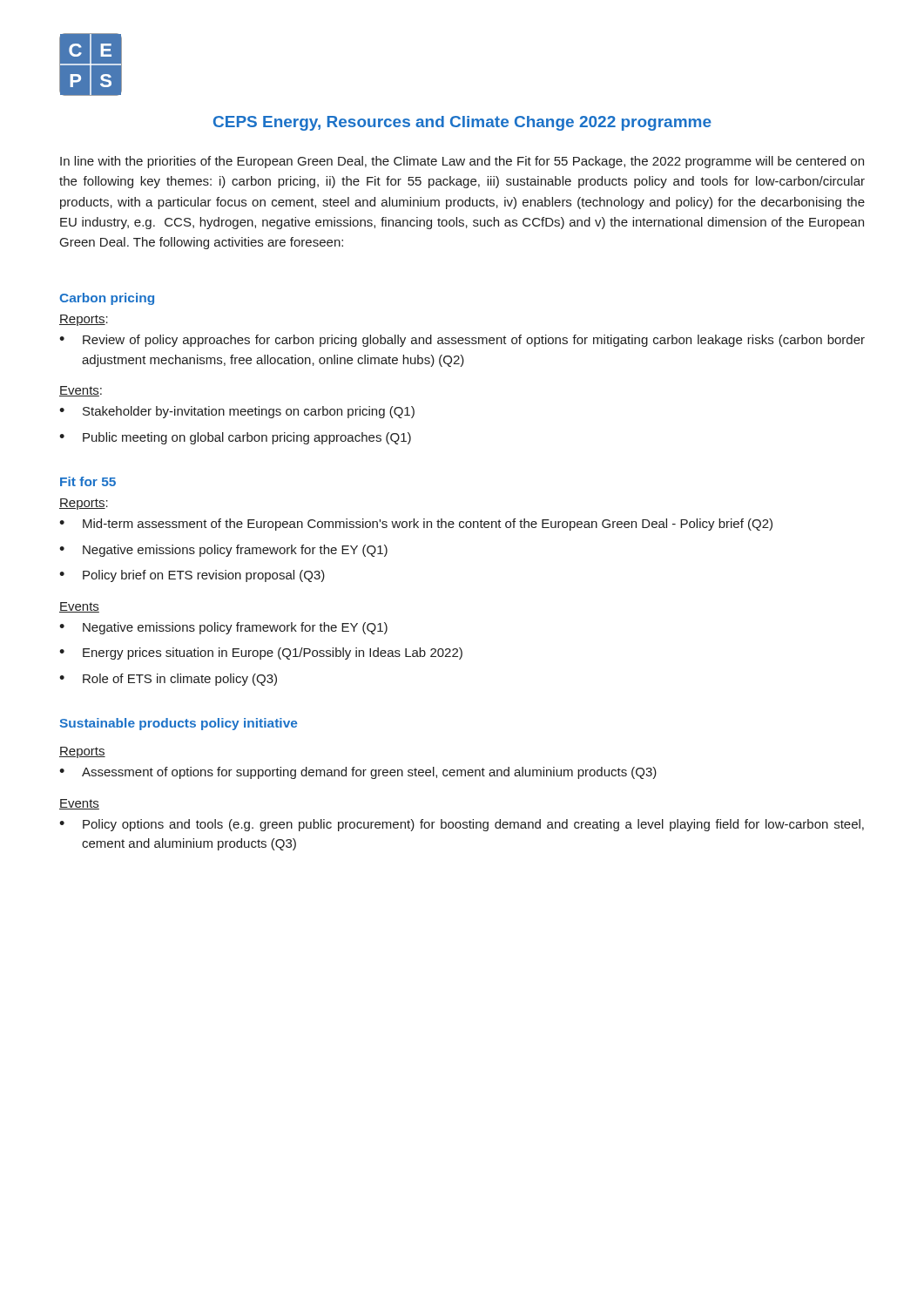Locate the block of text that opens with "• Role of"
Viewport: 924px width, 1307px height.
168,680
